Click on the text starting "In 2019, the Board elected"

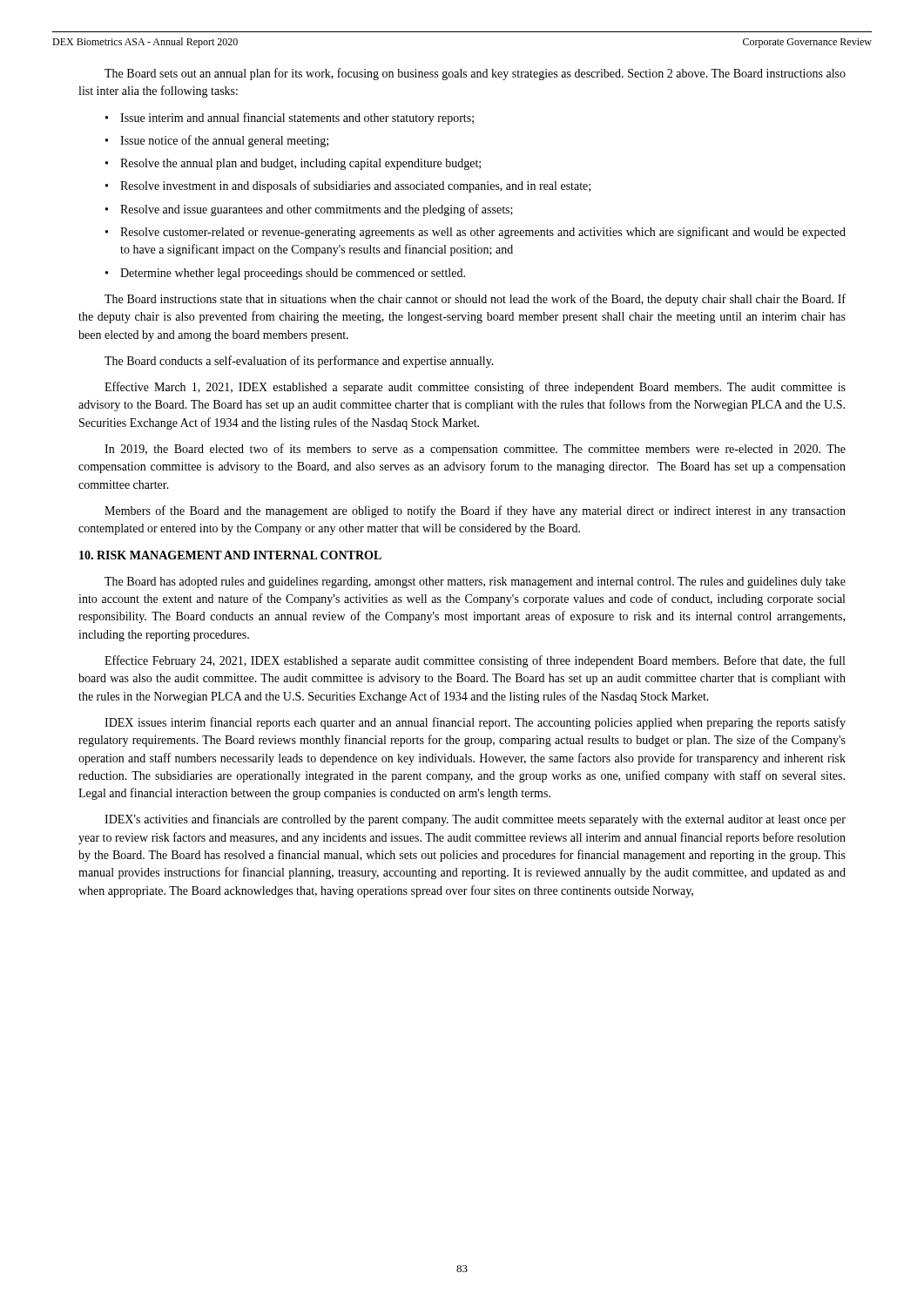click(x=462, y=468)
